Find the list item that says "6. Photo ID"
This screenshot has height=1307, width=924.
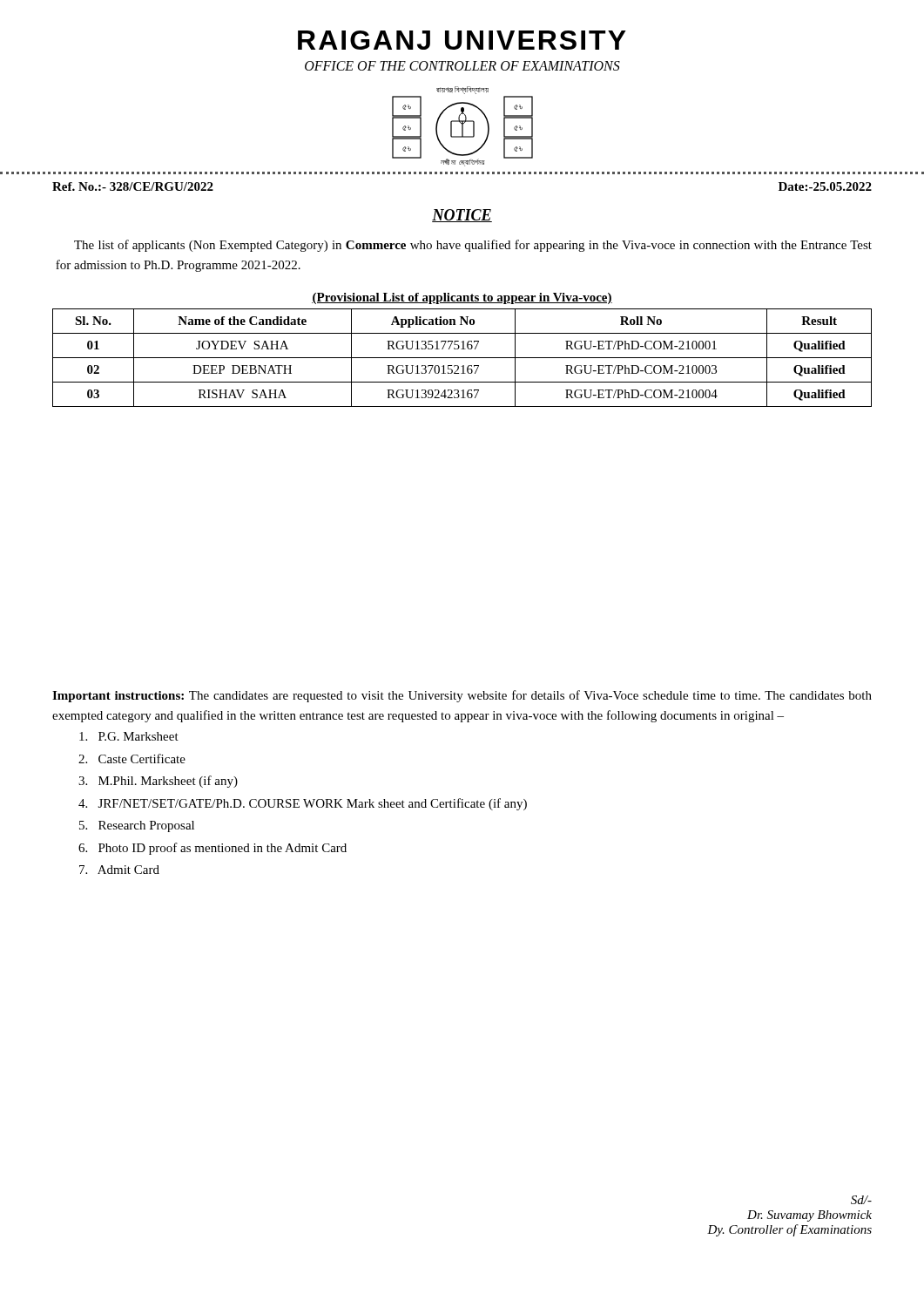click(213, 847)
